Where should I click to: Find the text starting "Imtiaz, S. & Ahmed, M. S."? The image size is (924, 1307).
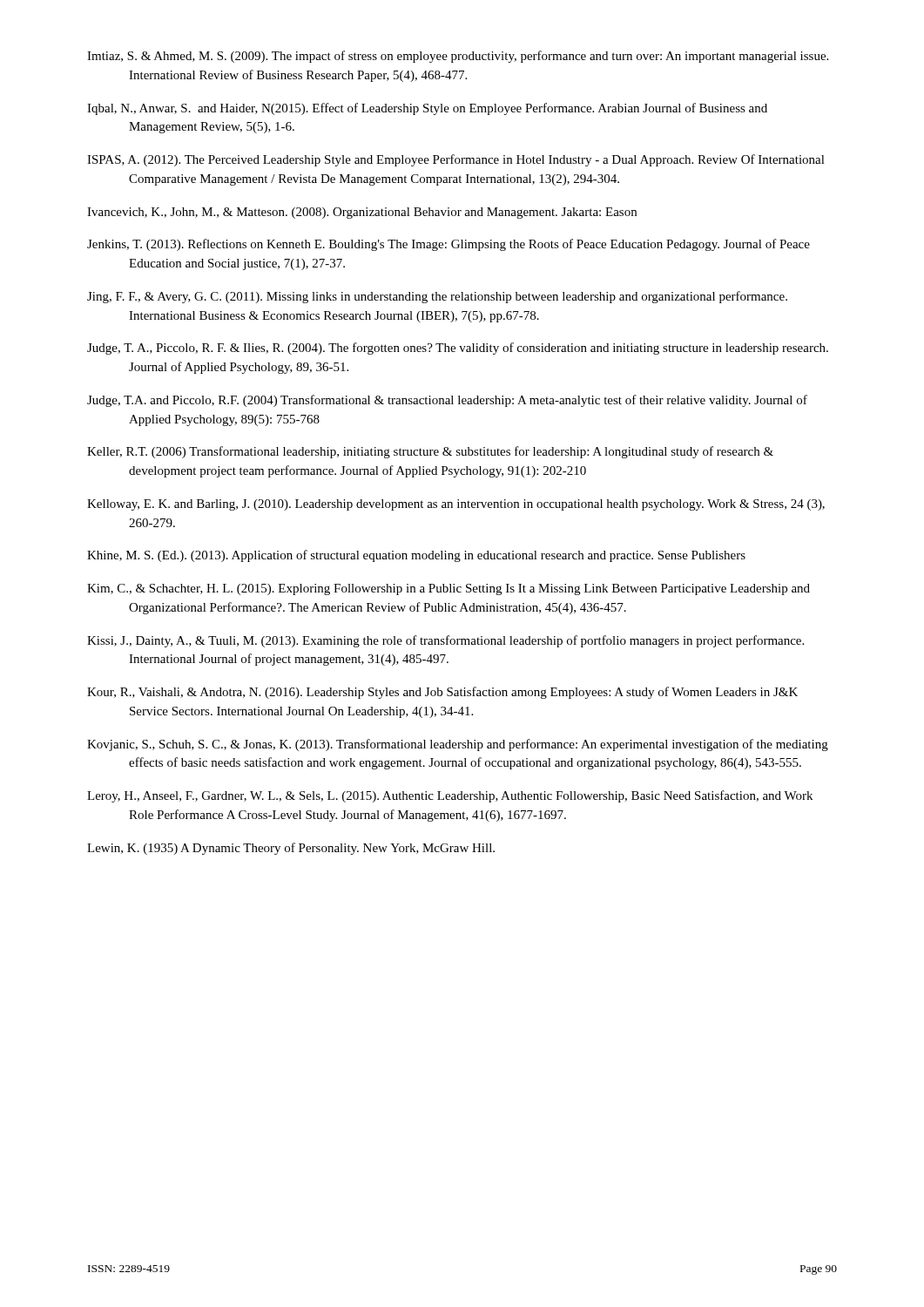[x=458, y=65]
